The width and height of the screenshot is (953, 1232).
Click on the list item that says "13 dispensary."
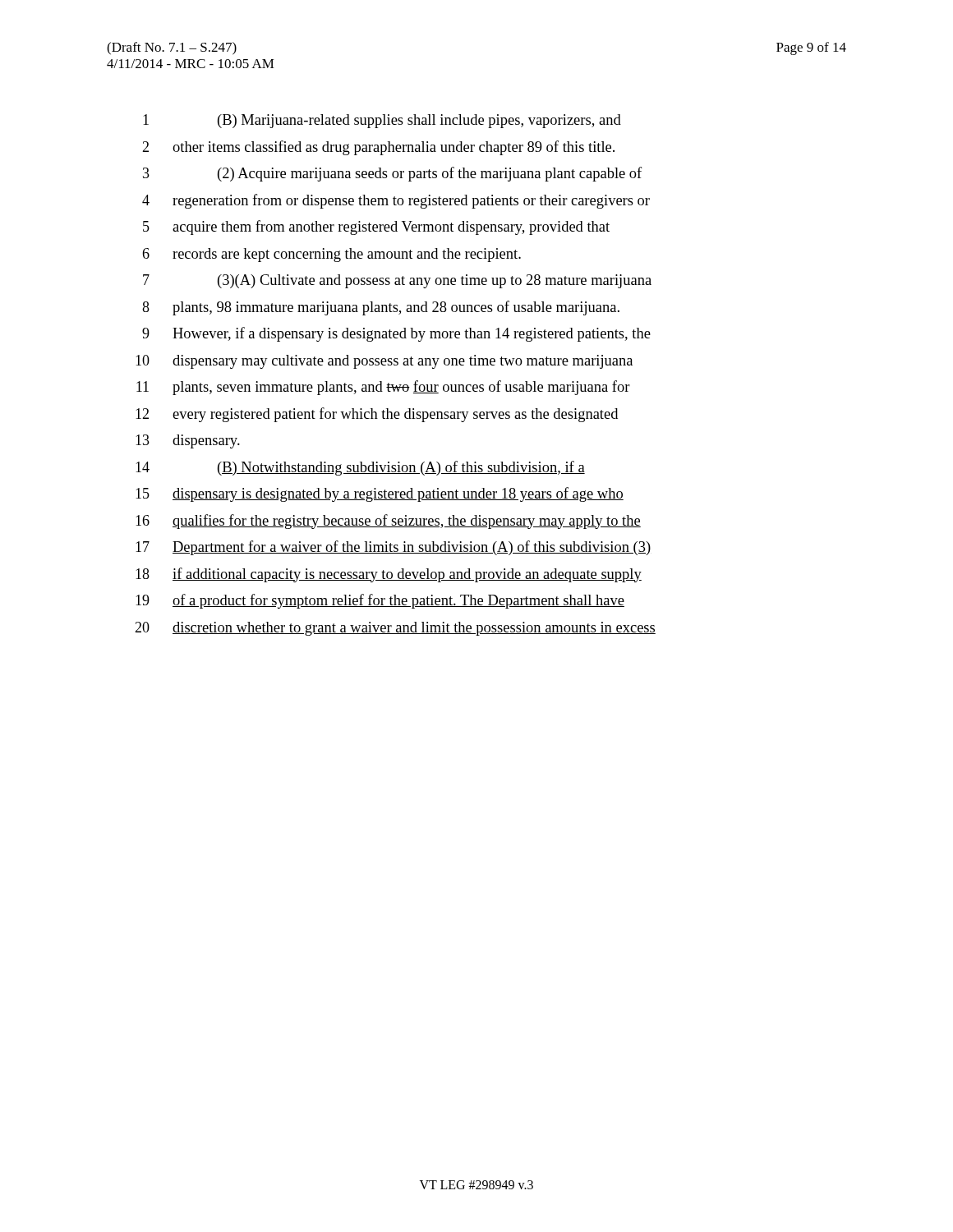pyautogui.click(x=188, y=441)
